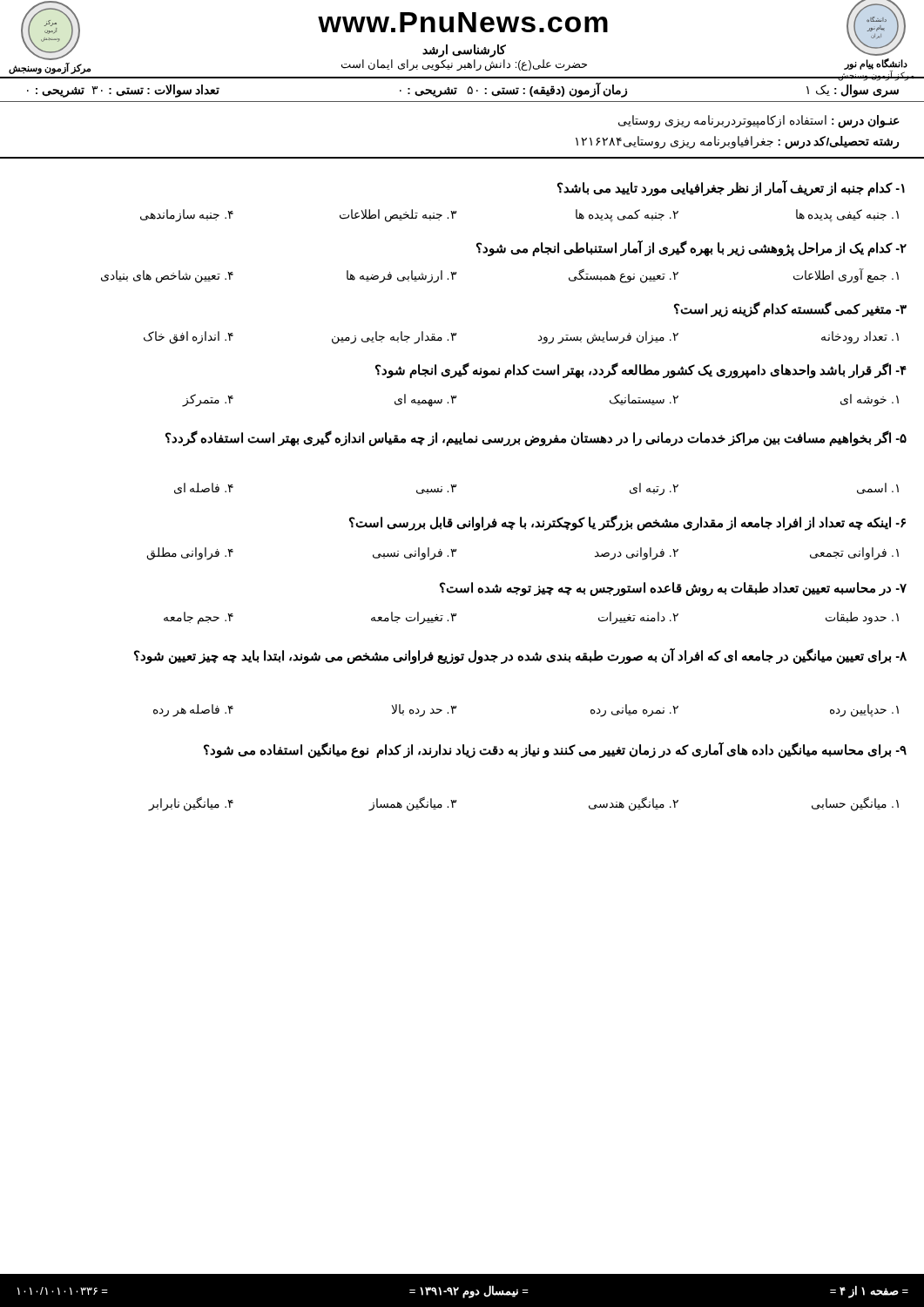Image resolution: width=924 pixels, height=1307 pixels.
Task: Select the element starting "۱. تعداد رودخانه"
Action: click(861, 336)
